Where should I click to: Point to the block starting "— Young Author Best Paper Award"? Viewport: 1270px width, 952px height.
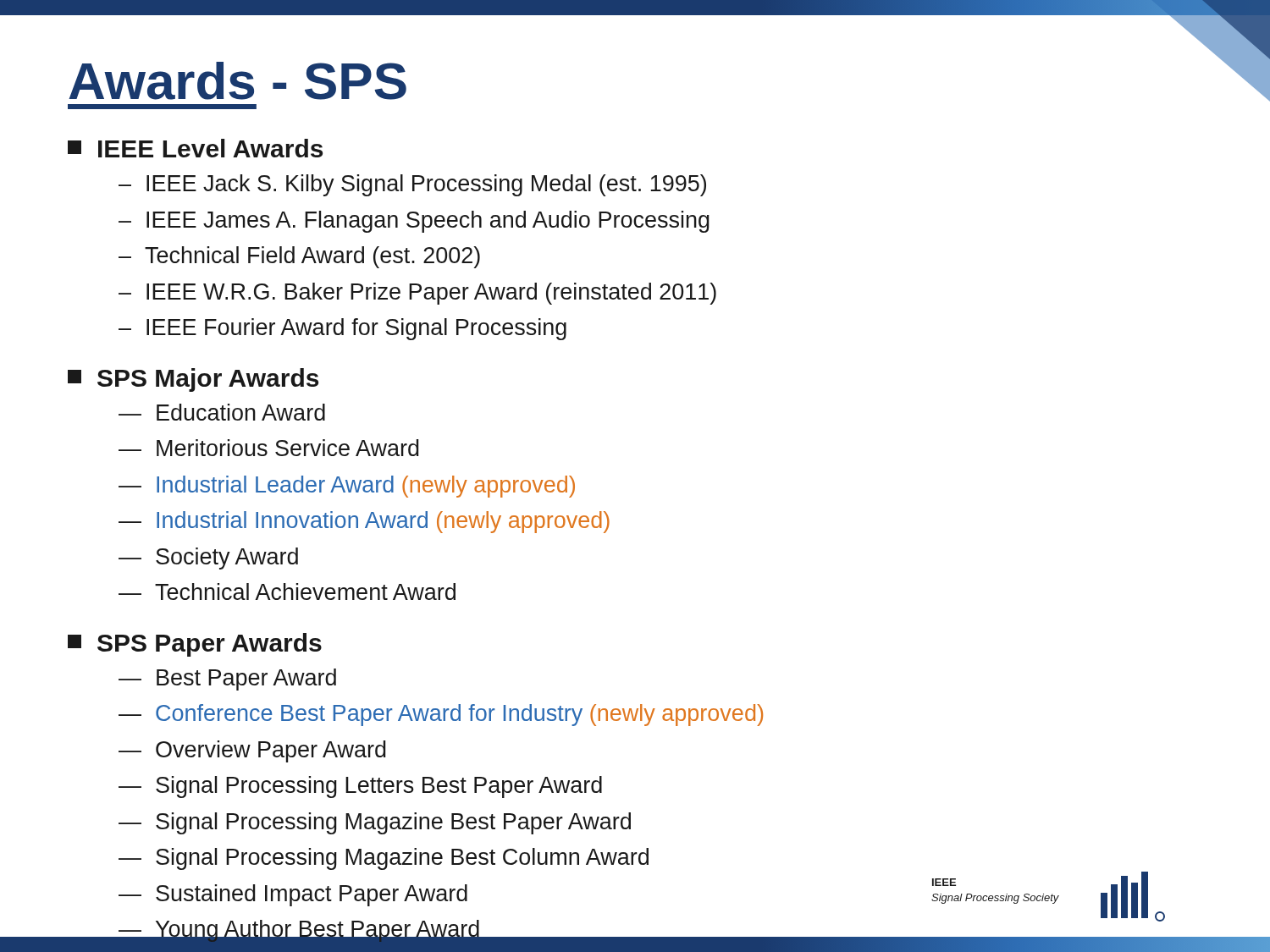pos(299,929)
